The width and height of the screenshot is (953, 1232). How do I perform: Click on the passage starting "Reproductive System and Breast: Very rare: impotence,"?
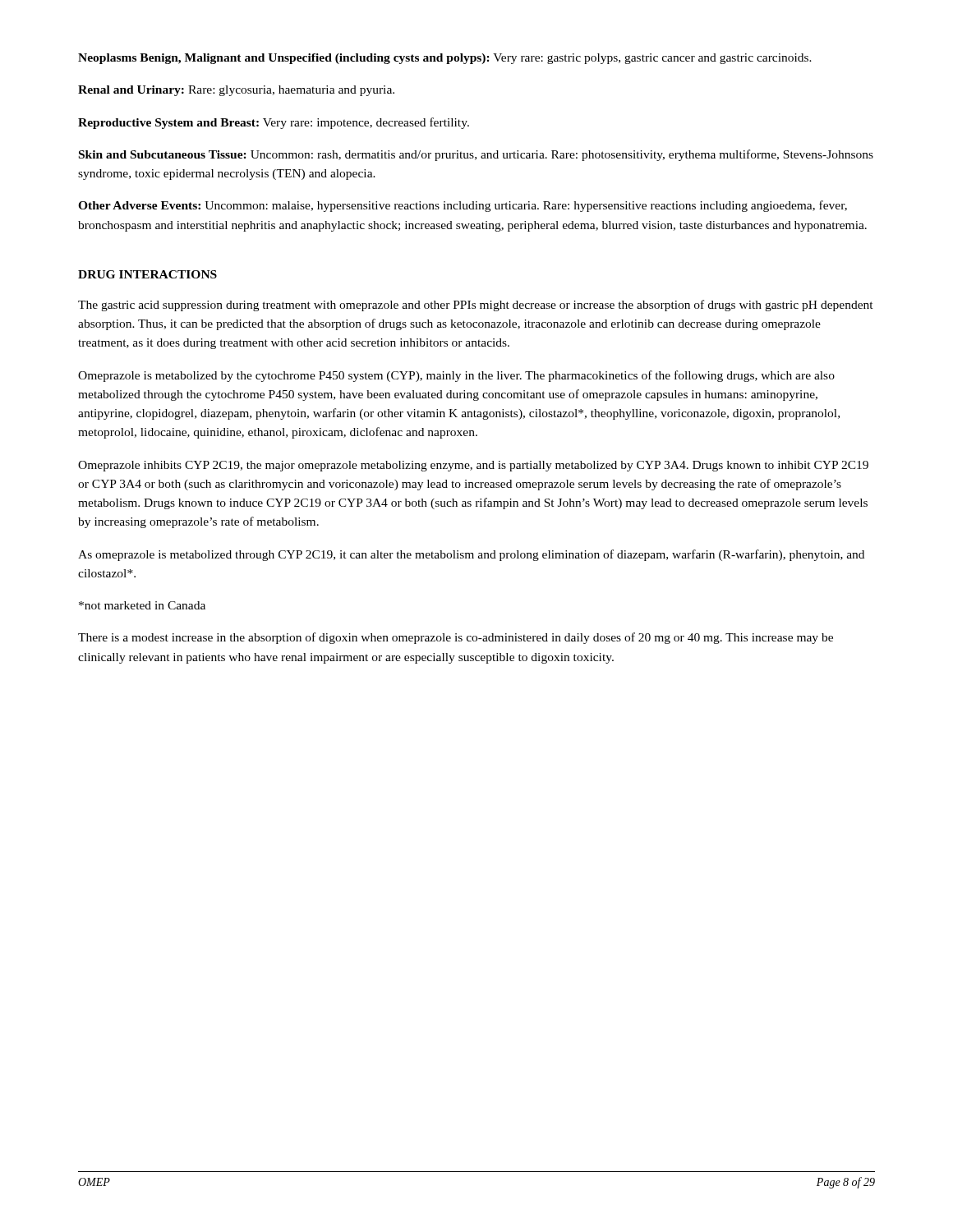476,122
